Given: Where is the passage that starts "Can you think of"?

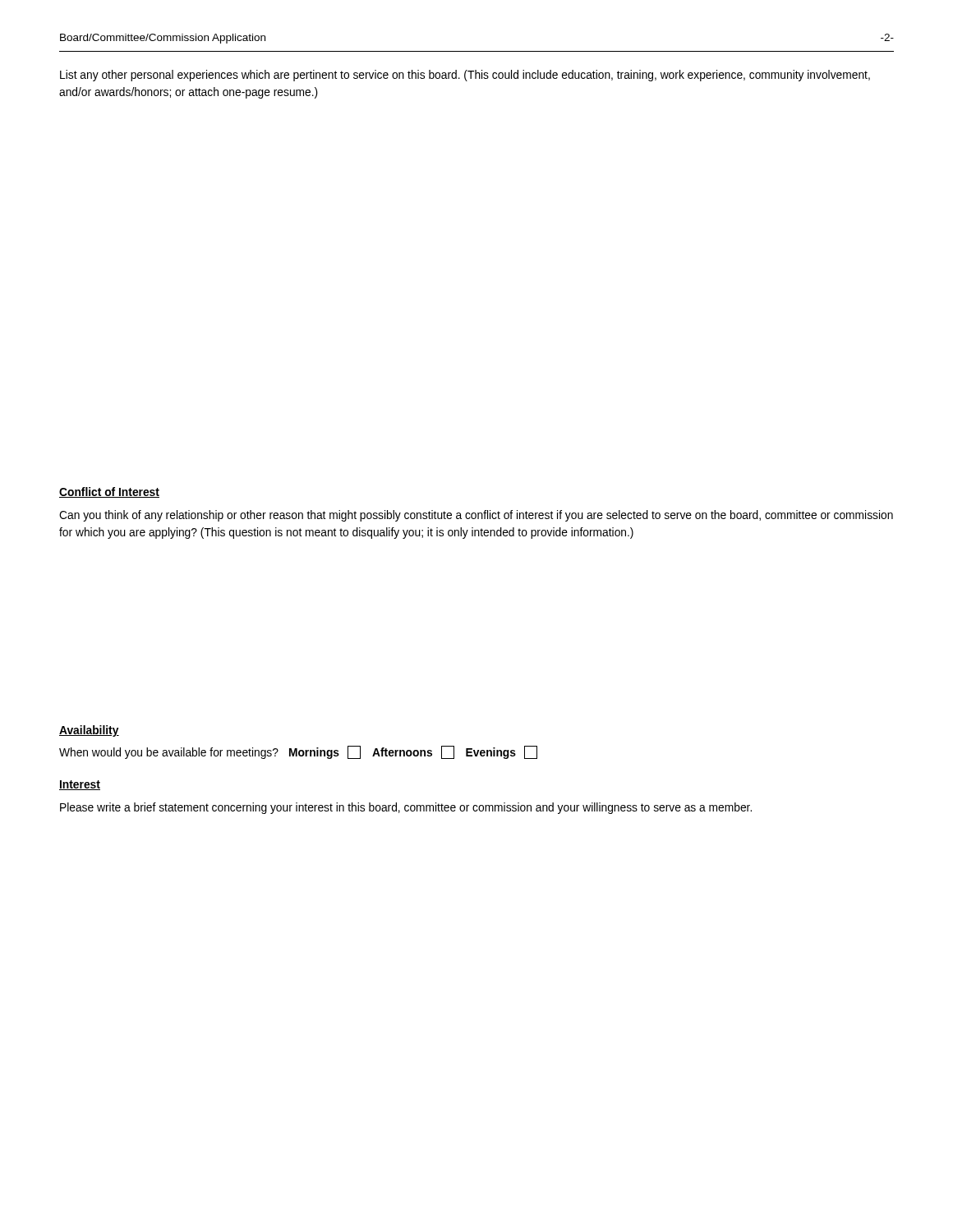Looking at the screenshot, I should tap(476, 524).
